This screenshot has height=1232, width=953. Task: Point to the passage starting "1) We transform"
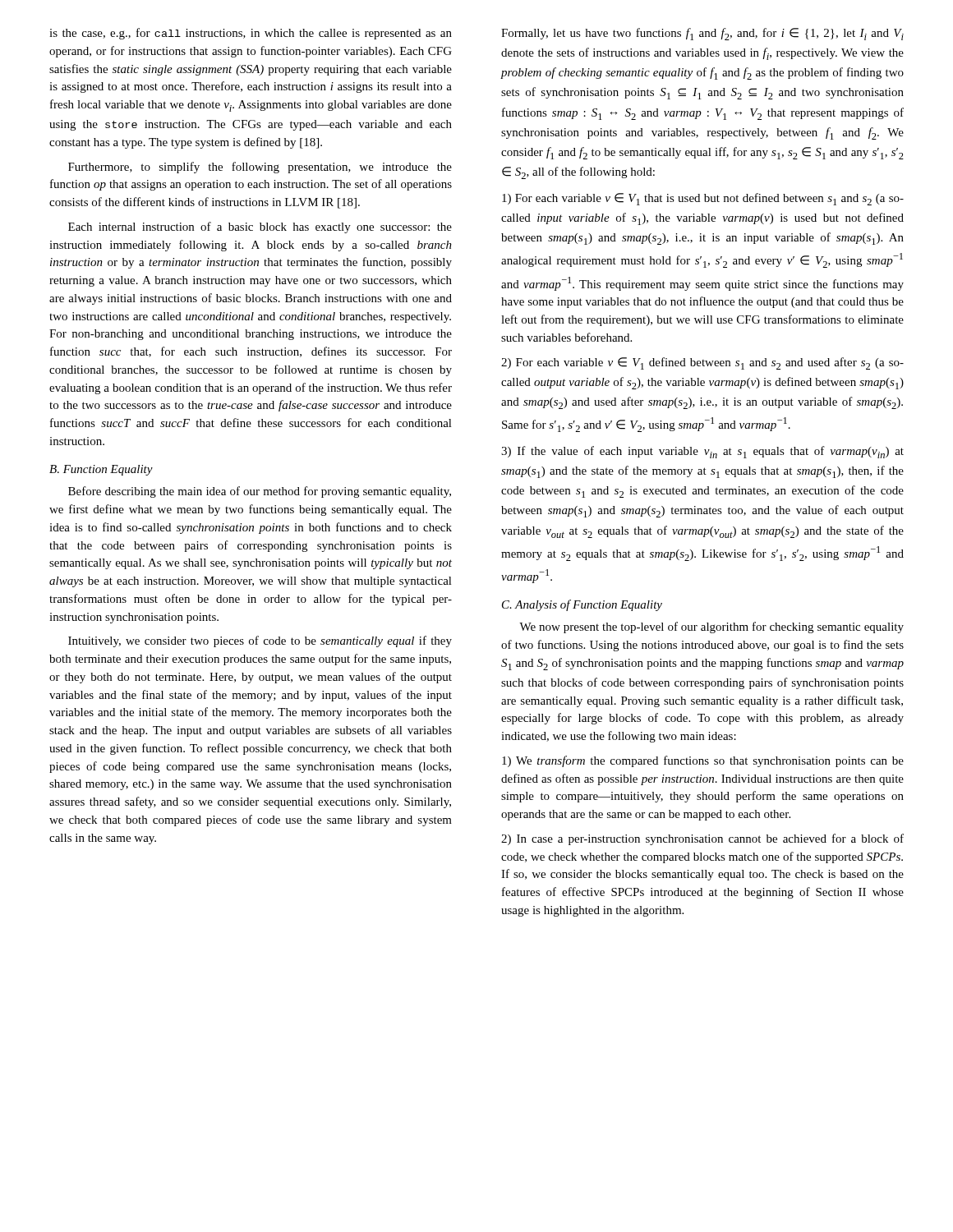click(x=702, y=788)
